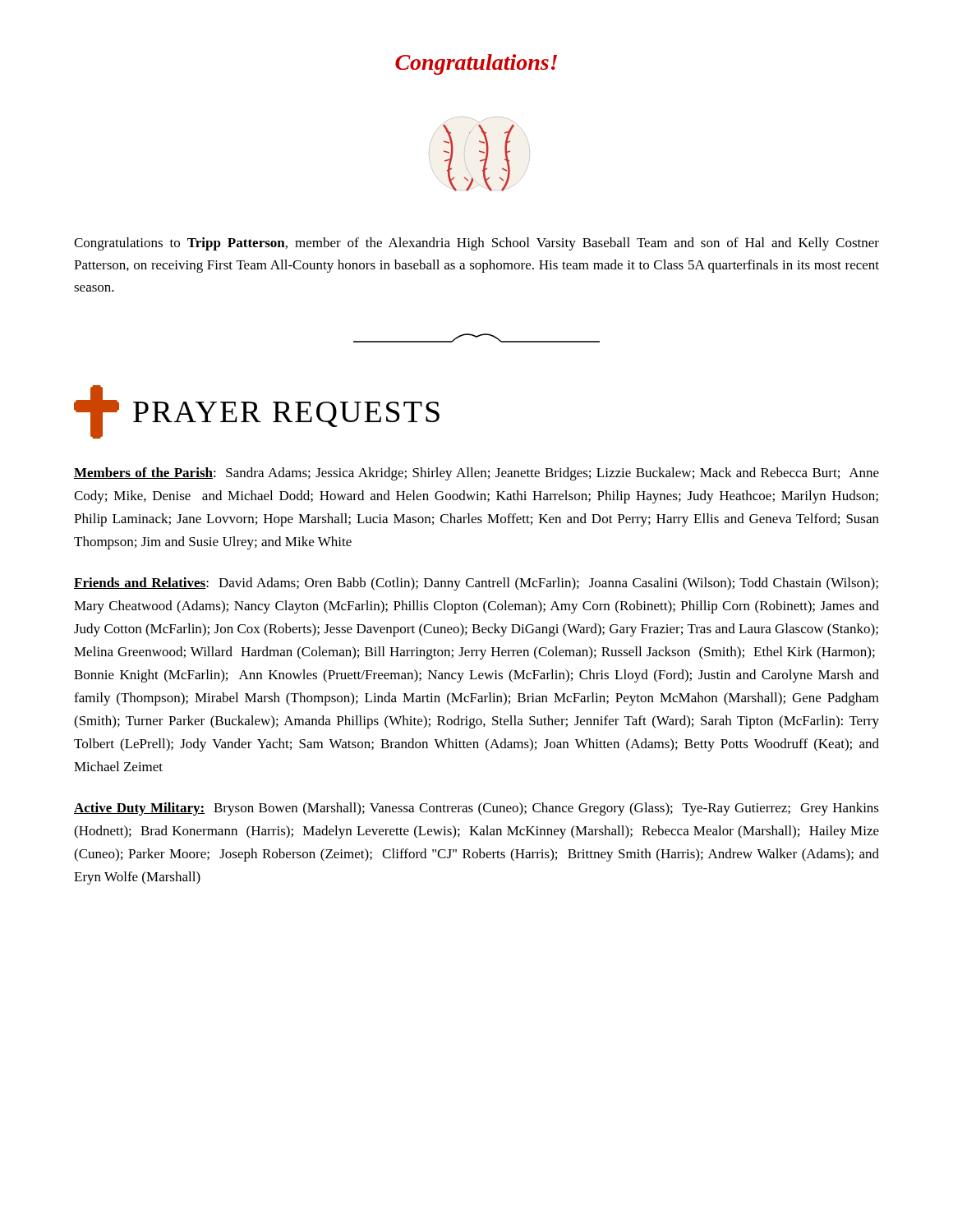Viewport: 953px width, 1232px height.
Task: Find "Prayer Requests" on this page
Action: click(x=258, y=412)
